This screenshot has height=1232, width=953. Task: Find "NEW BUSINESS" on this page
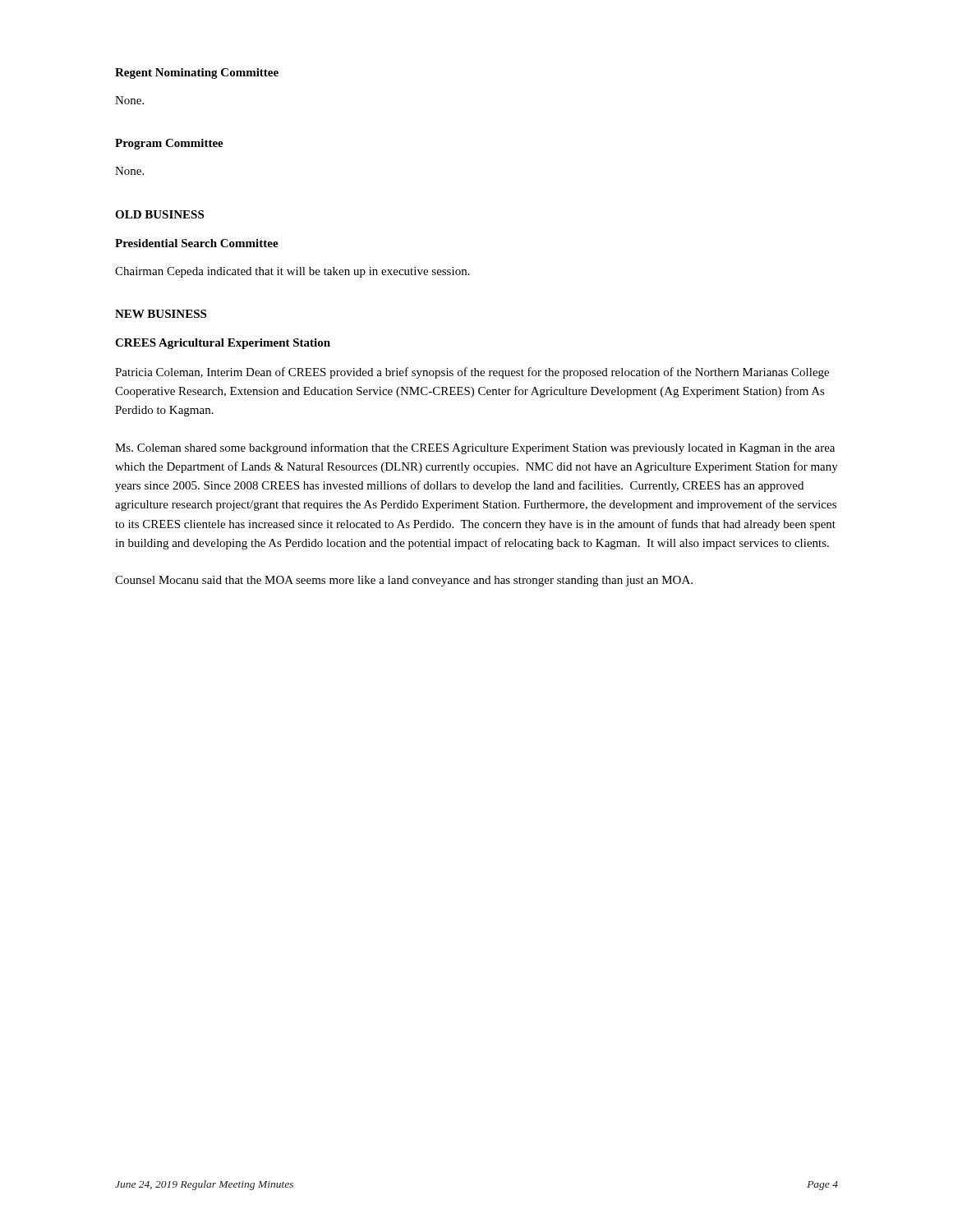tap(161, 314)
